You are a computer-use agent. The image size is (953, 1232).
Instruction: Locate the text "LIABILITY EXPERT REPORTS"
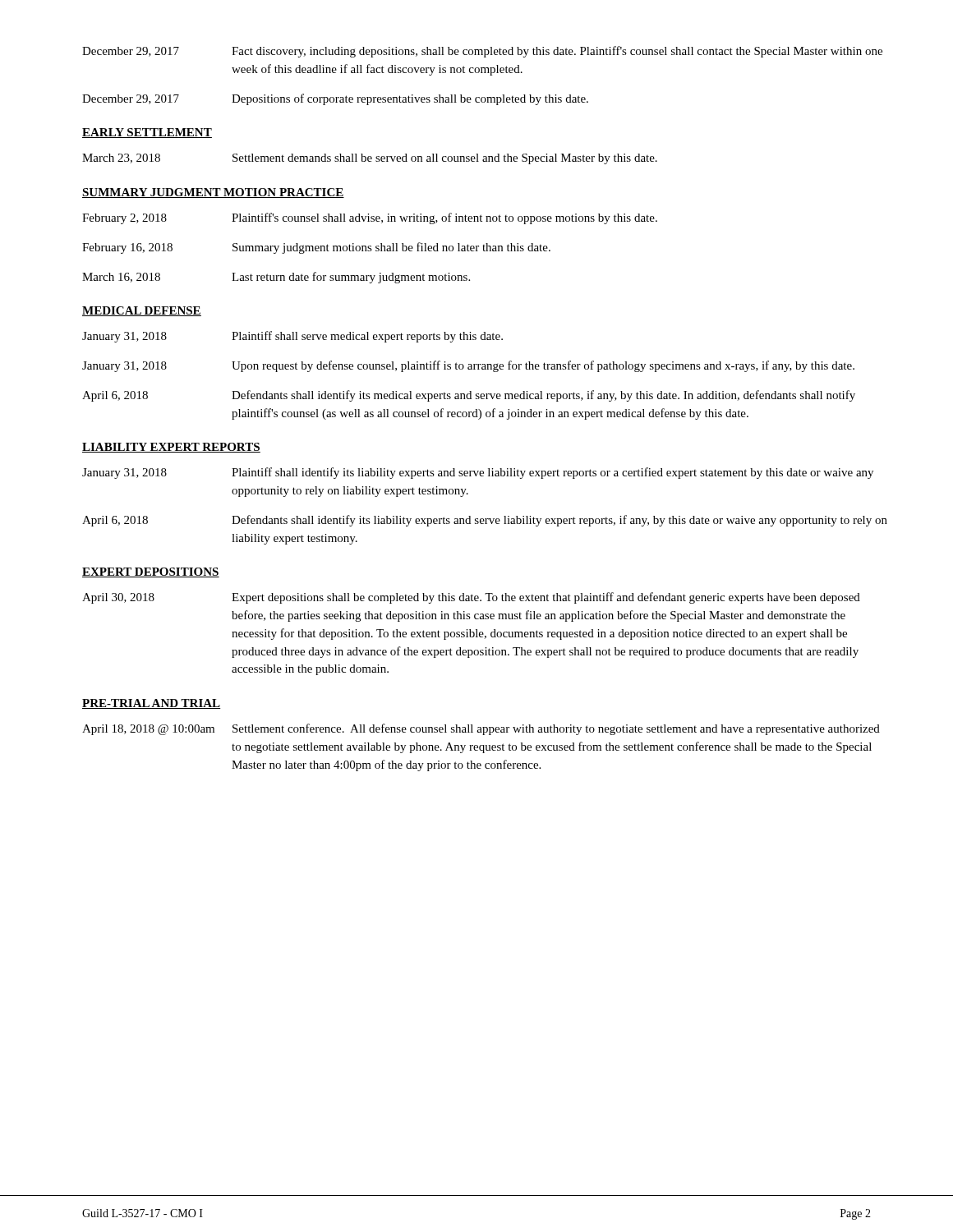[171, 447]
